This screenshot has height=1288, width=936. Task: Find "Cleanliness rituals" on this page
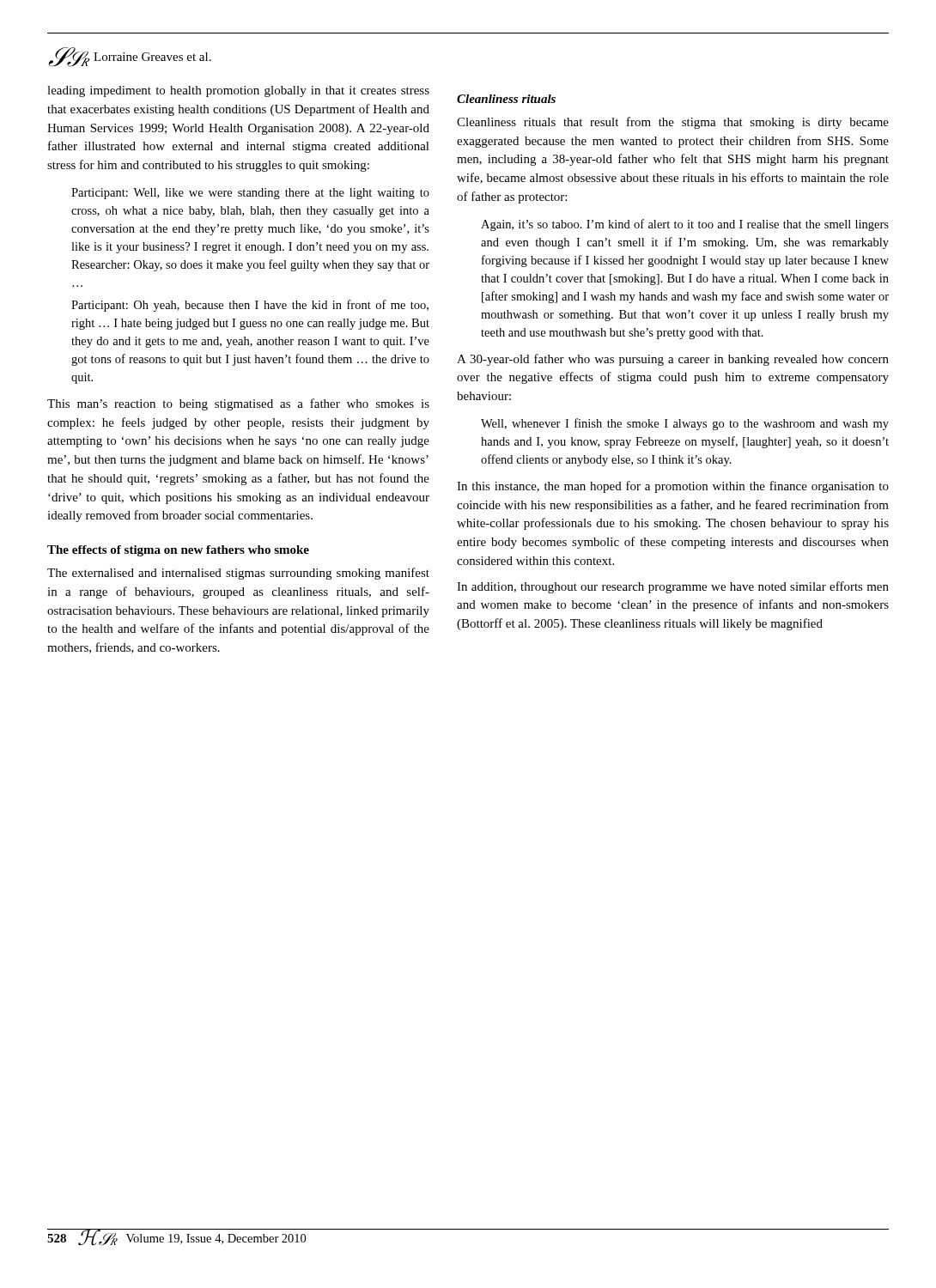[x=506, y=99]
